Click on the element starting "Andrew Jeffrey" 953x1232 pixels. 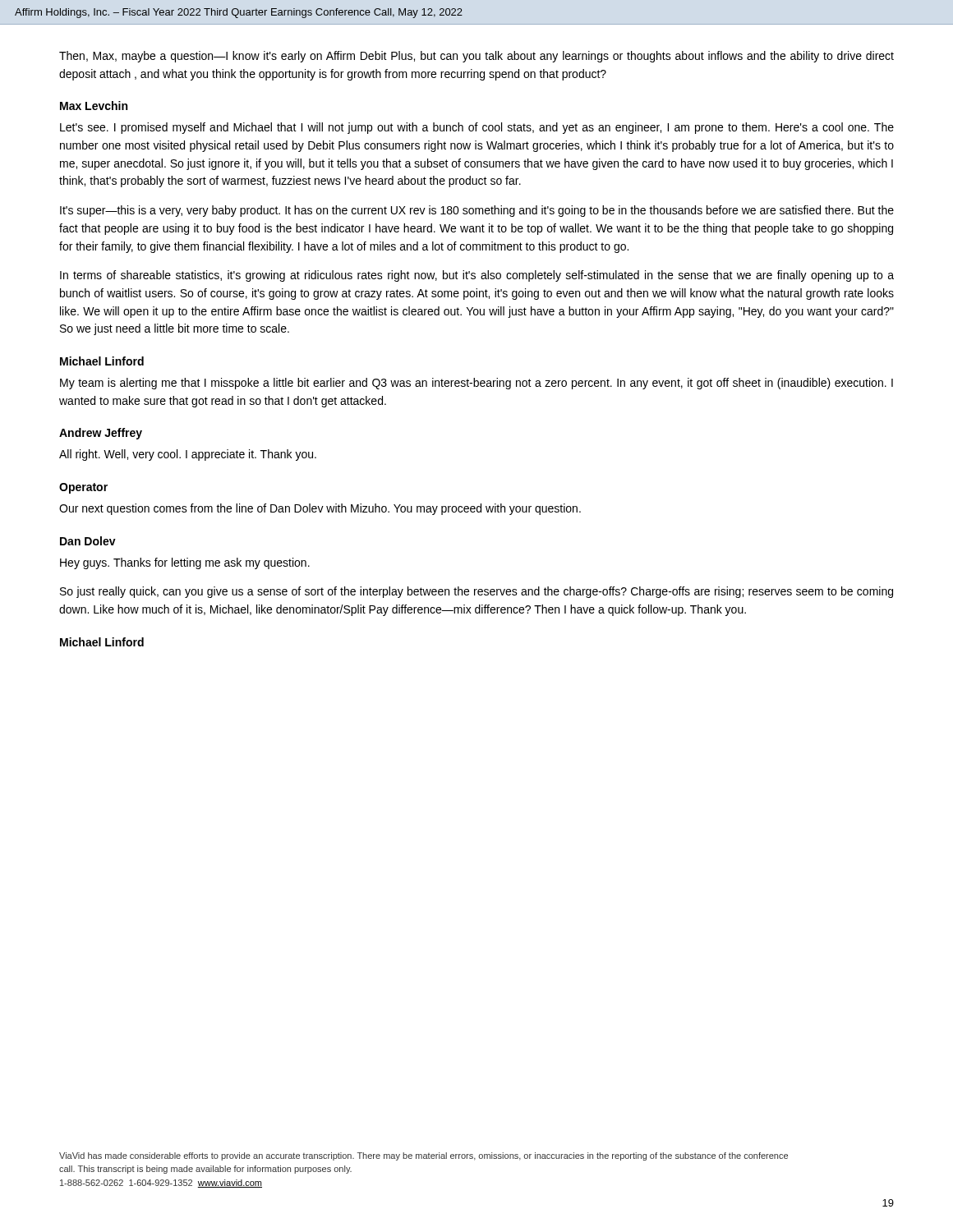point(101,433)
